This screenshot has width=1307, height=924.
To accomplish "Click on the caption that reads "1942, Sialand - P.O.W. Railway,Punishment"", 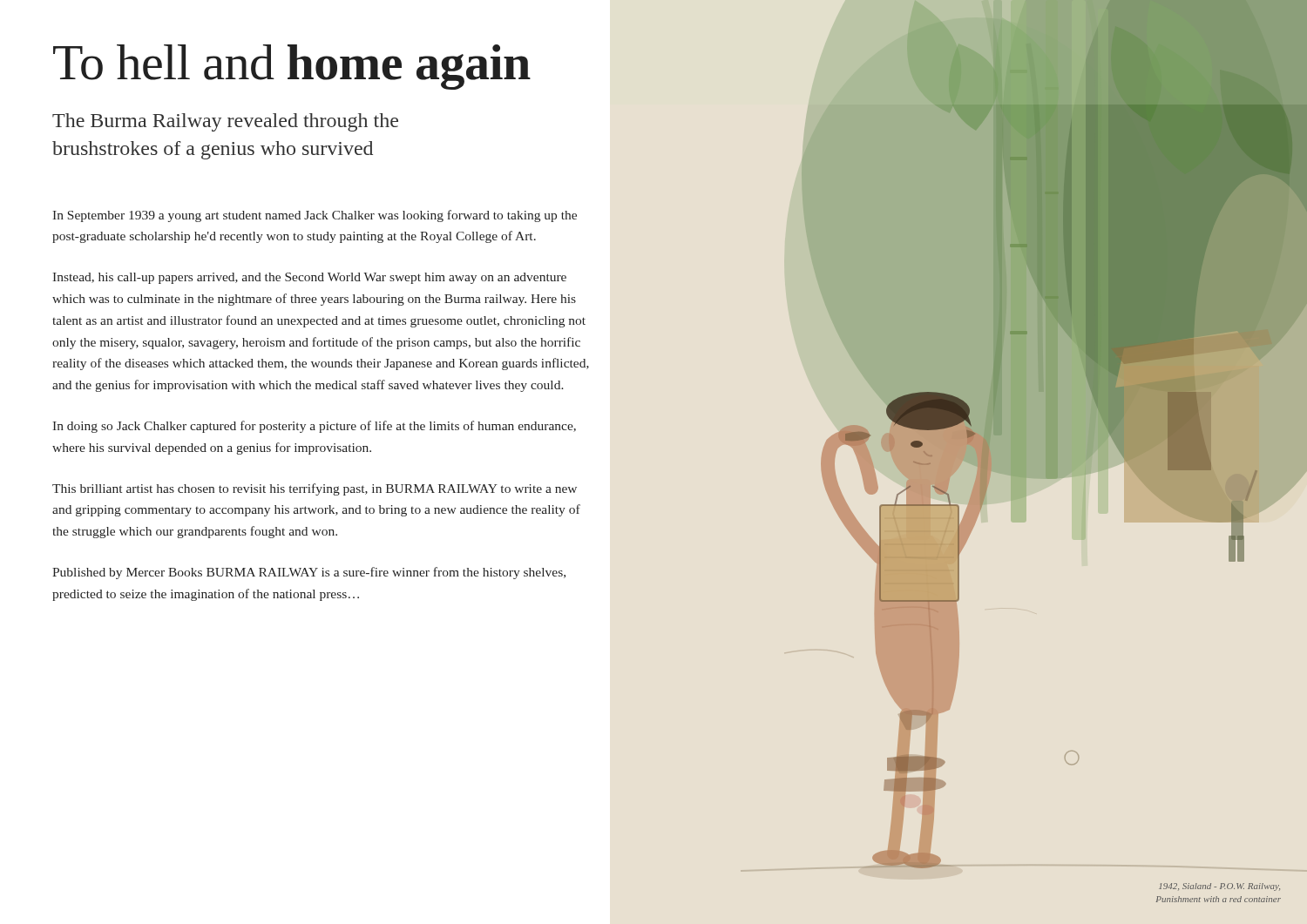I will pos(1218,892).
